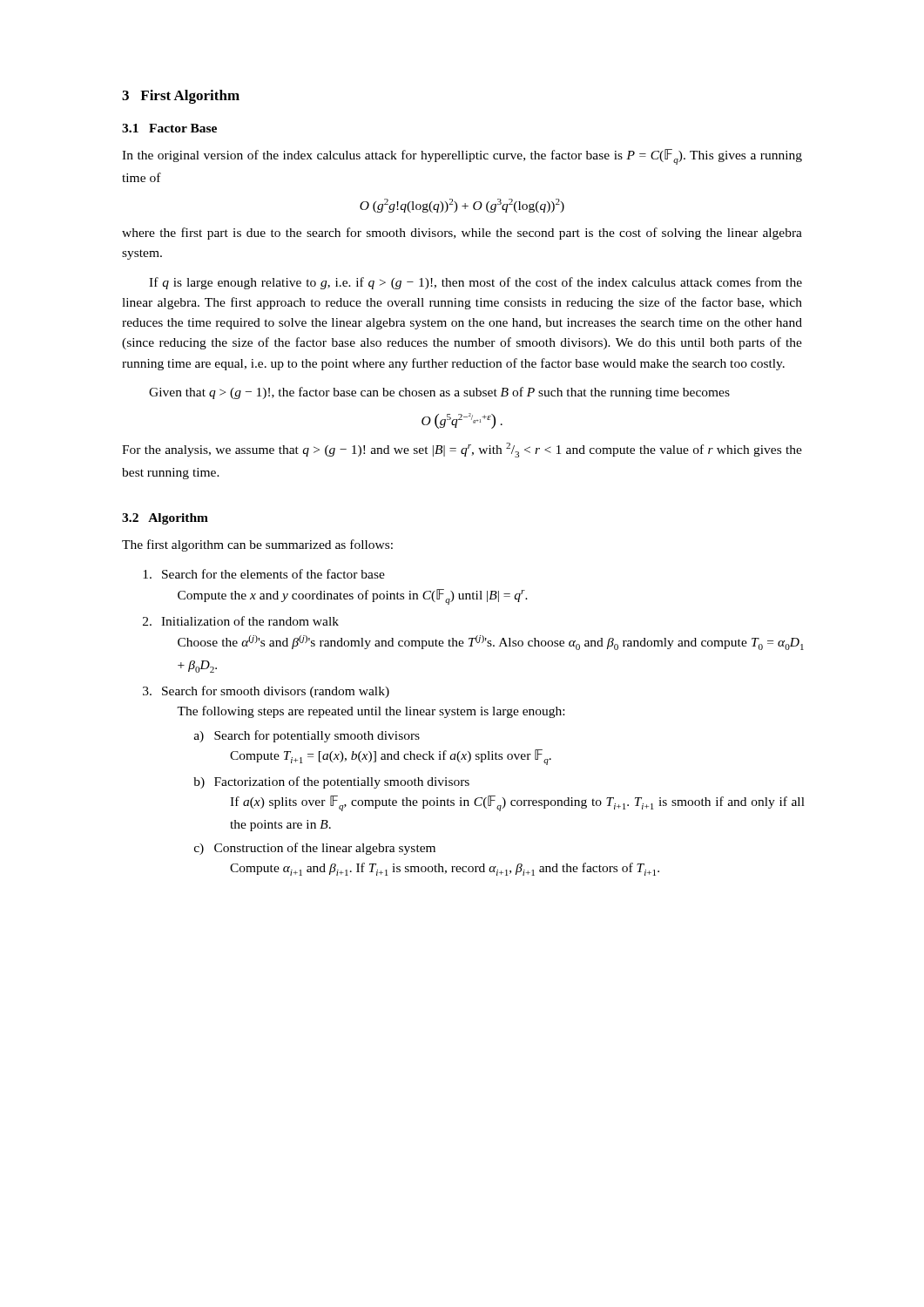Locate the block starting "2. Initialization of the random walk"

point(472,644)
